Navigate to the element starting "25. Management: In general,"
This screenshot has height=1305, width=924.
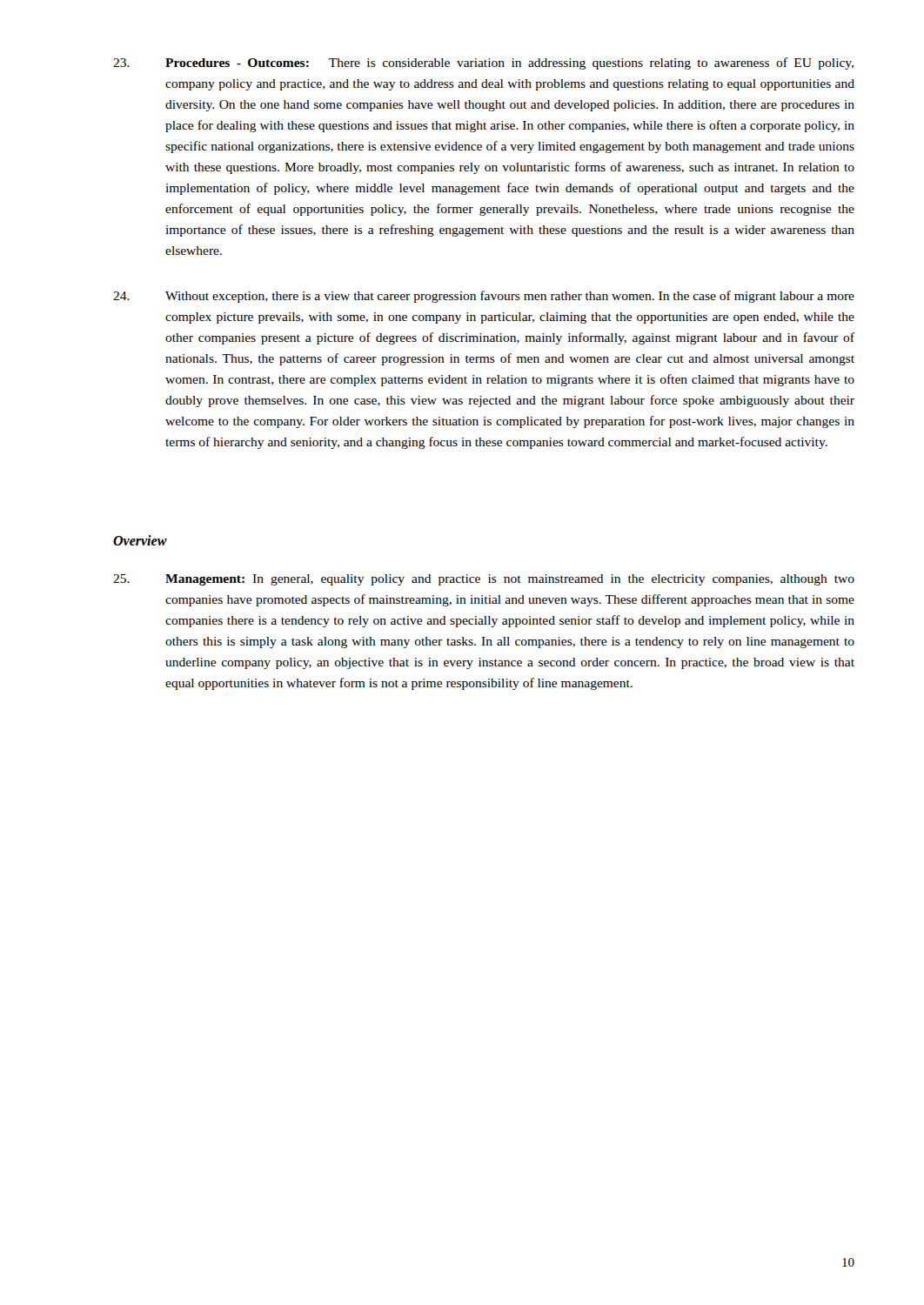(484, 631)
